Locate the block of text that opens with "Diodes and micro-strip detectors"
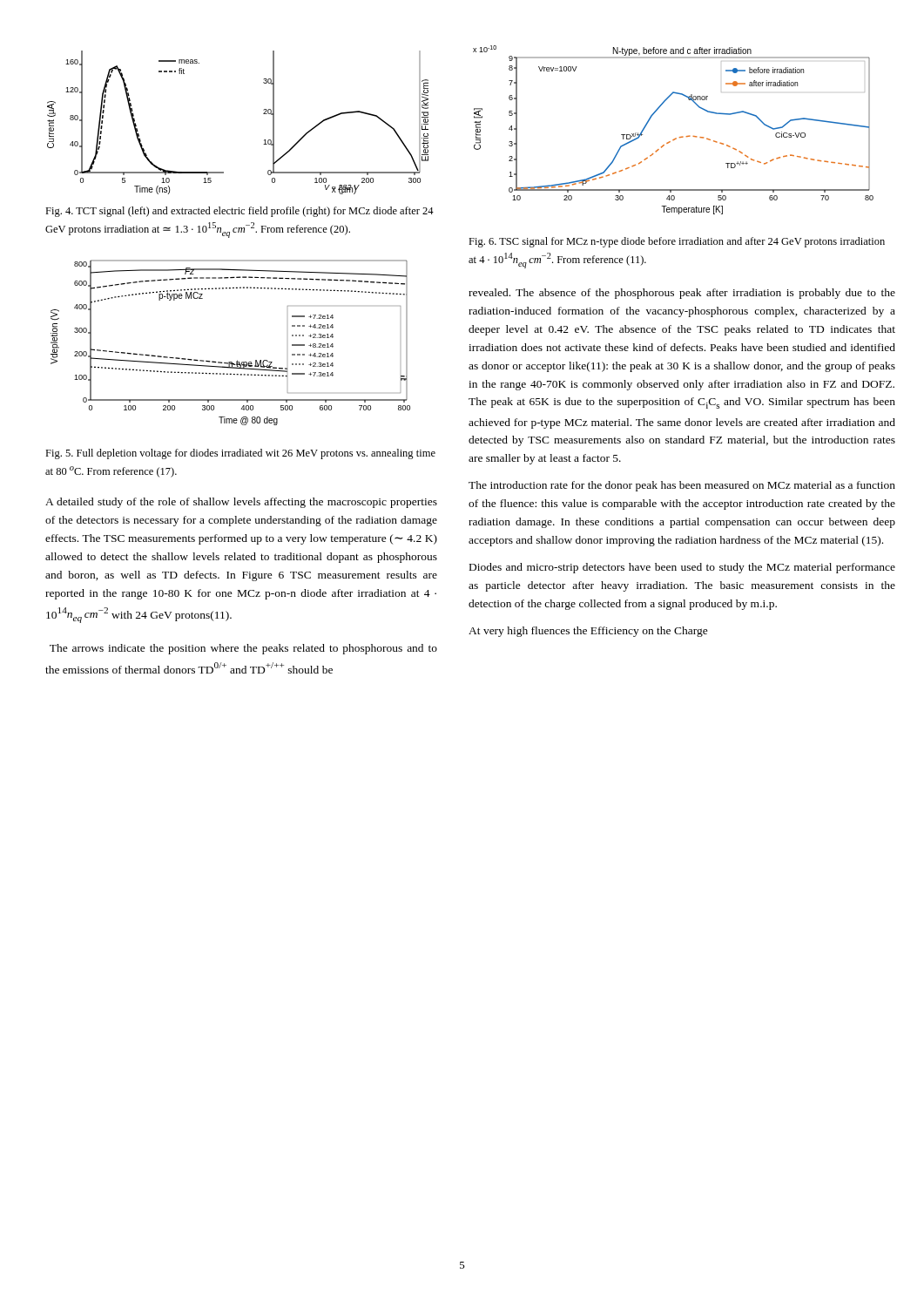Screen dimensions: 1307x924 682,585
